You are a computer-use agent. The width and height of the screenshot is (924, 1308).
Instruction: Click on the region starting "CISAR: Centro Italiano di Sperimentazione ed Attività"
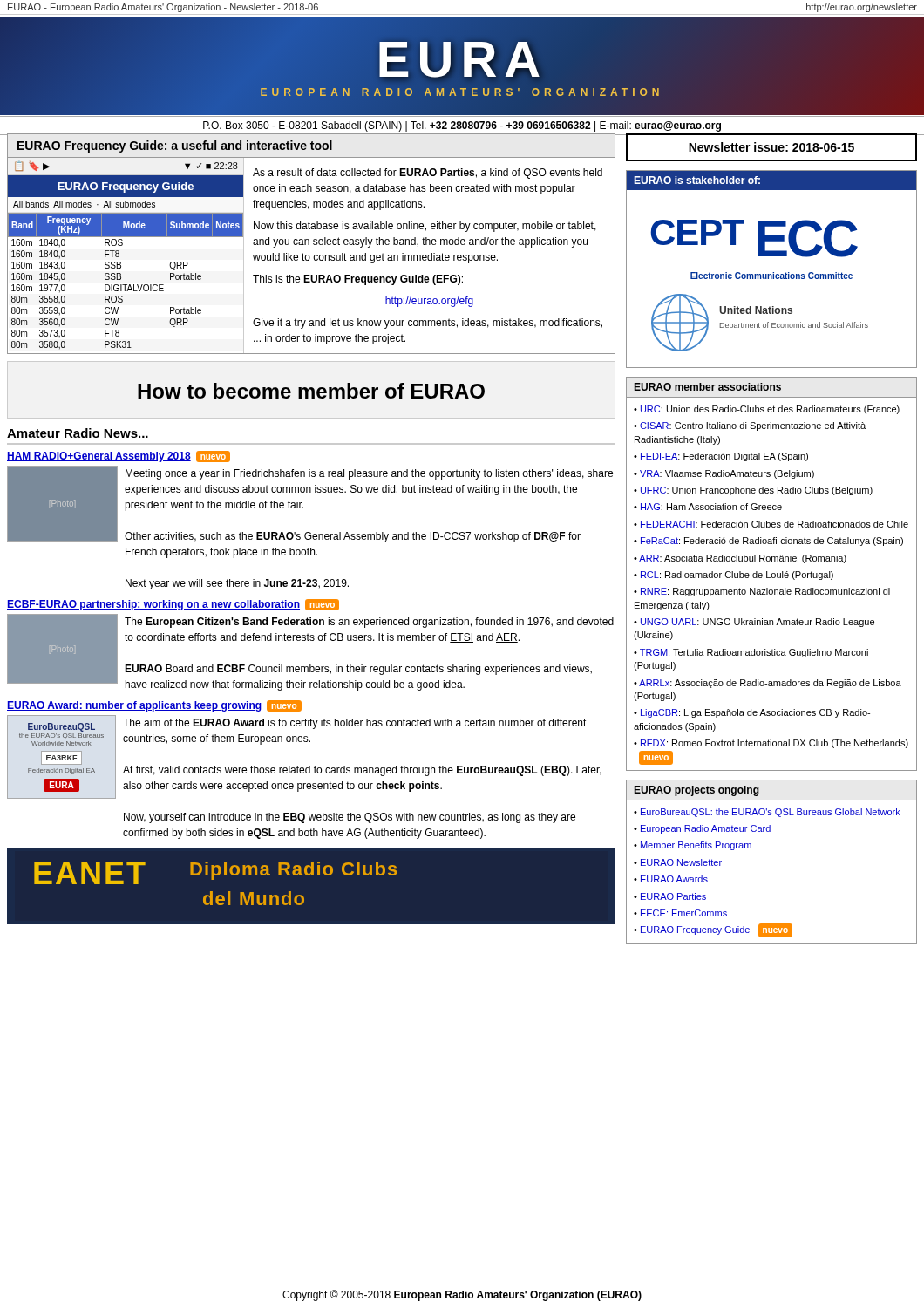750,433
